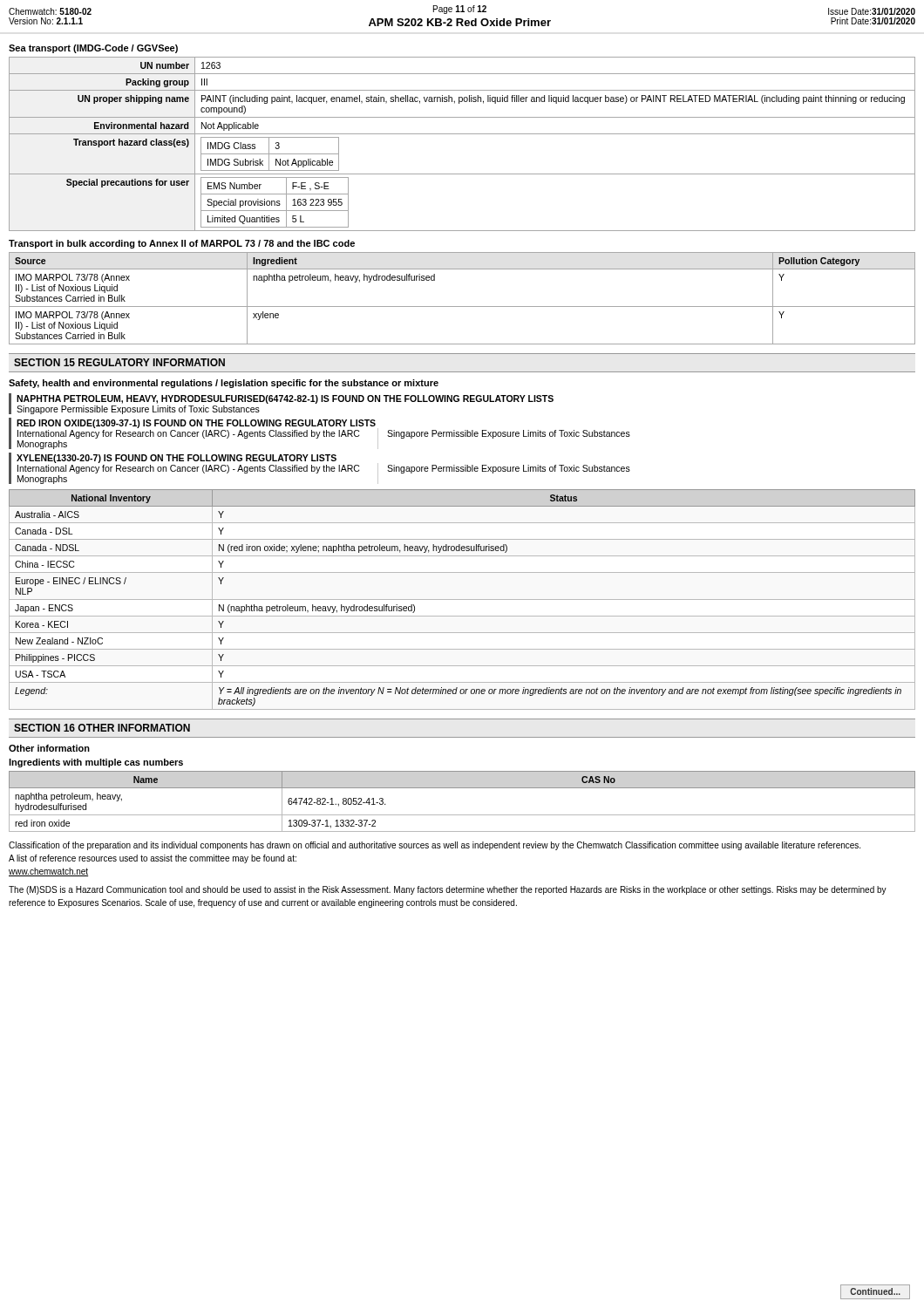Locate the block of text that opens with "XYLENE(1330-20-7) IS FOUND"
The height and width of the screenshot is (1308, 924).
pyautogui.click(x=462, y=468)
